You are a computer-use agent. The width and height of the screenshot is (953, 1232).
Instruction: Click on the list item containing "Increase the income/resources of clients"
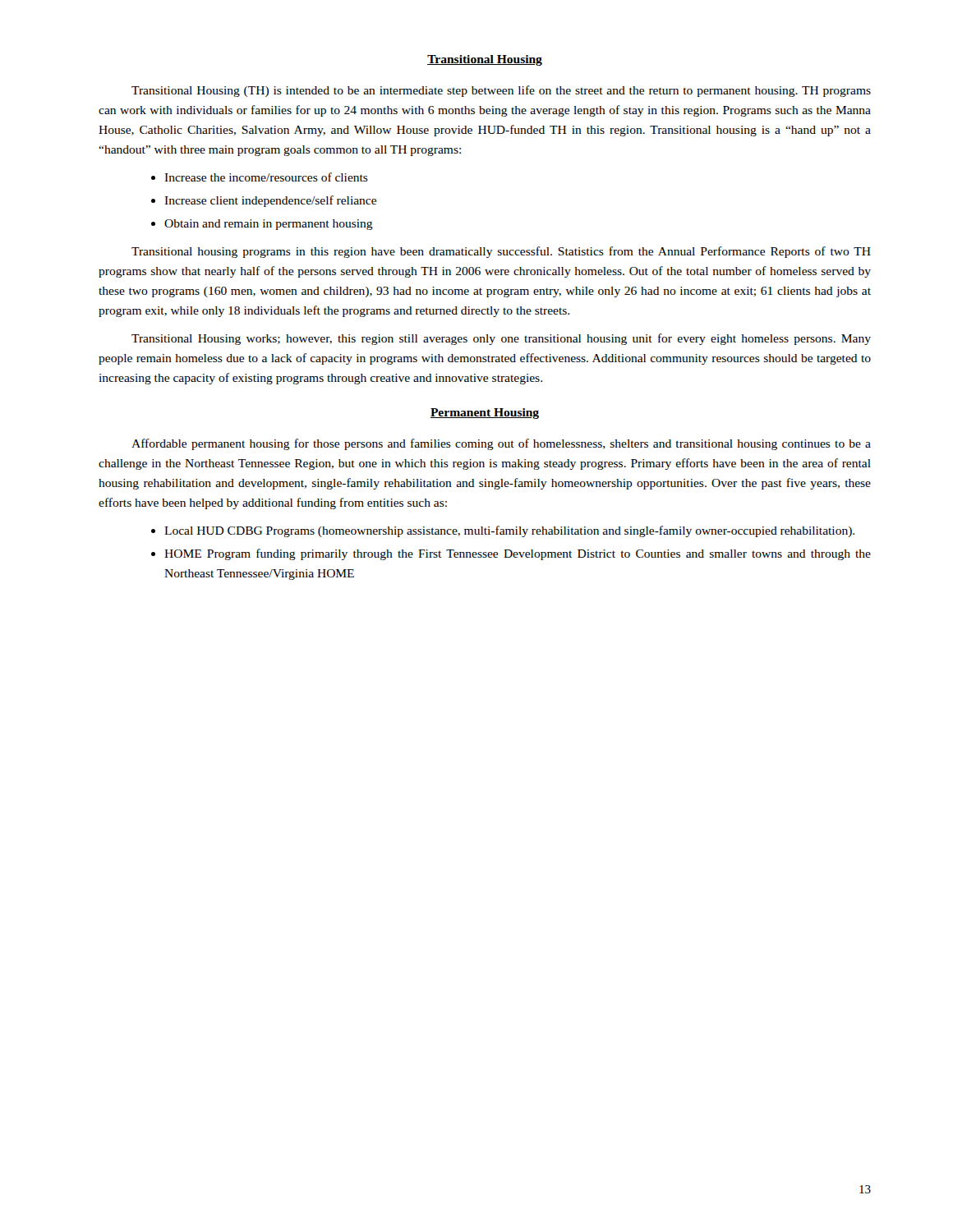(x=266, y=177)
